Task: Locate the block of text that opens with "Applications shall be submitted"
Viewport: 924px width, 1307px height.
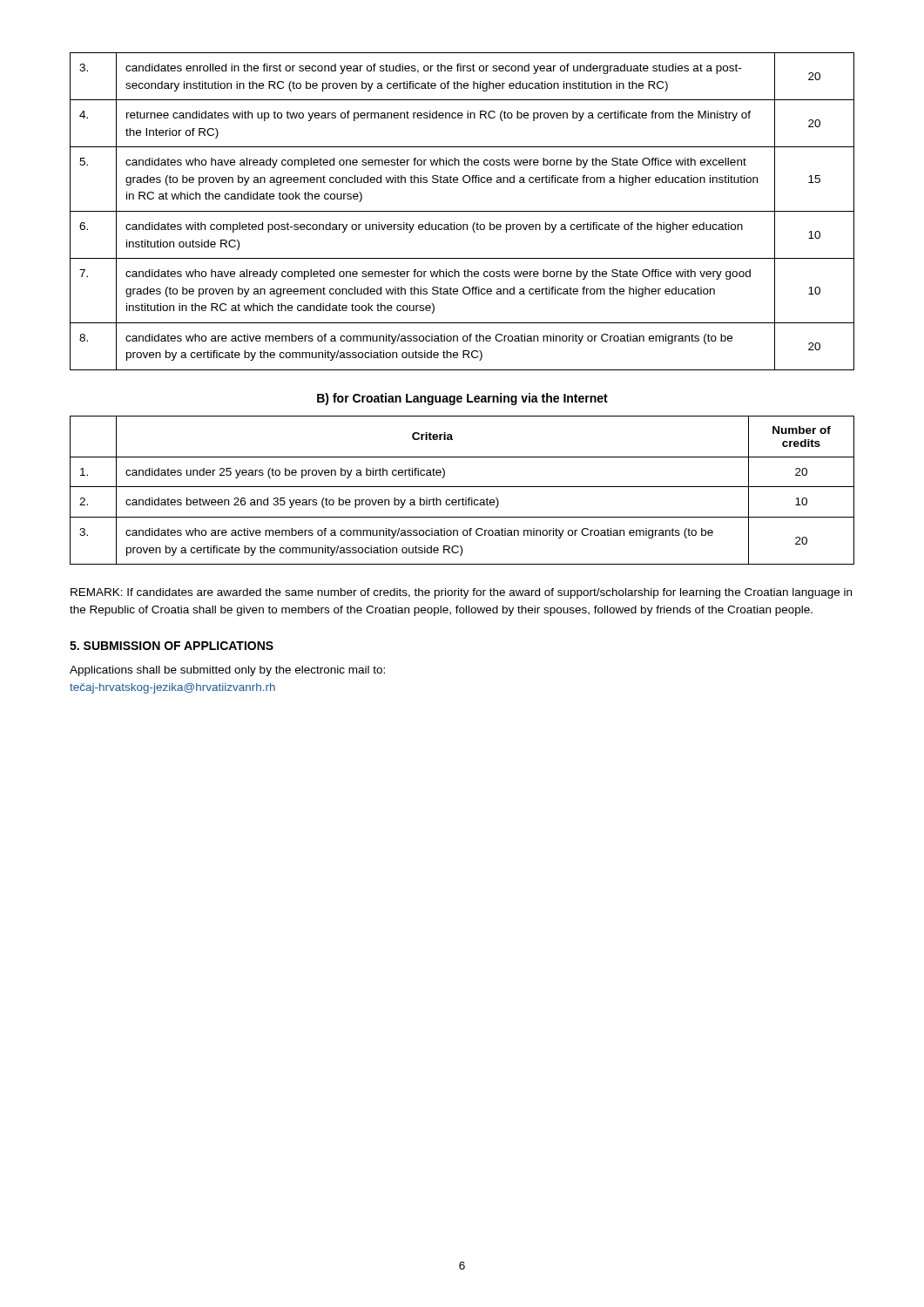Action: (x=228, y=678)
